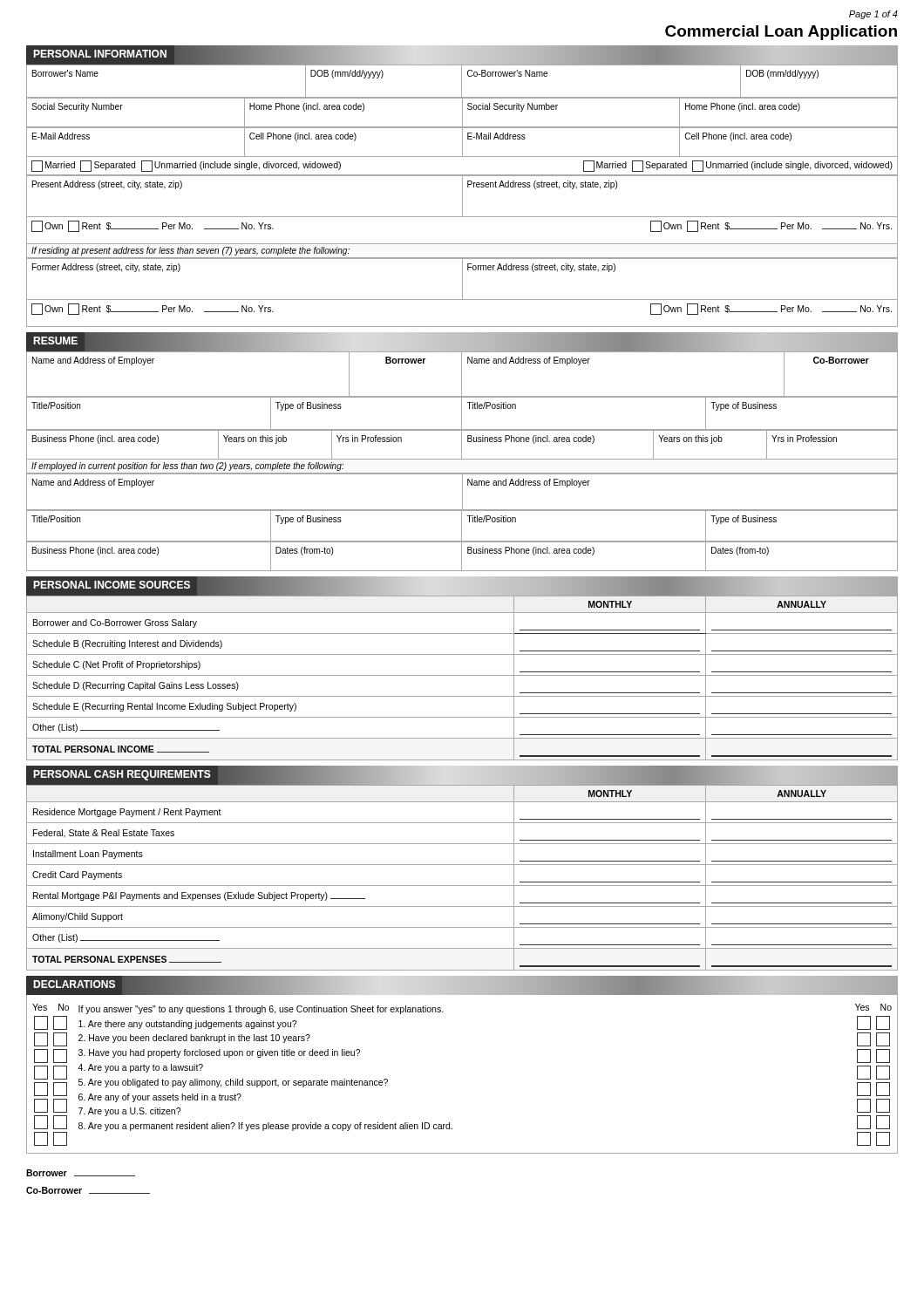Find the table that mentions "Home Phone (incl. area code)"
Image resolution: width=924 pixels, height=1308 pixels.
click(462, 112)
